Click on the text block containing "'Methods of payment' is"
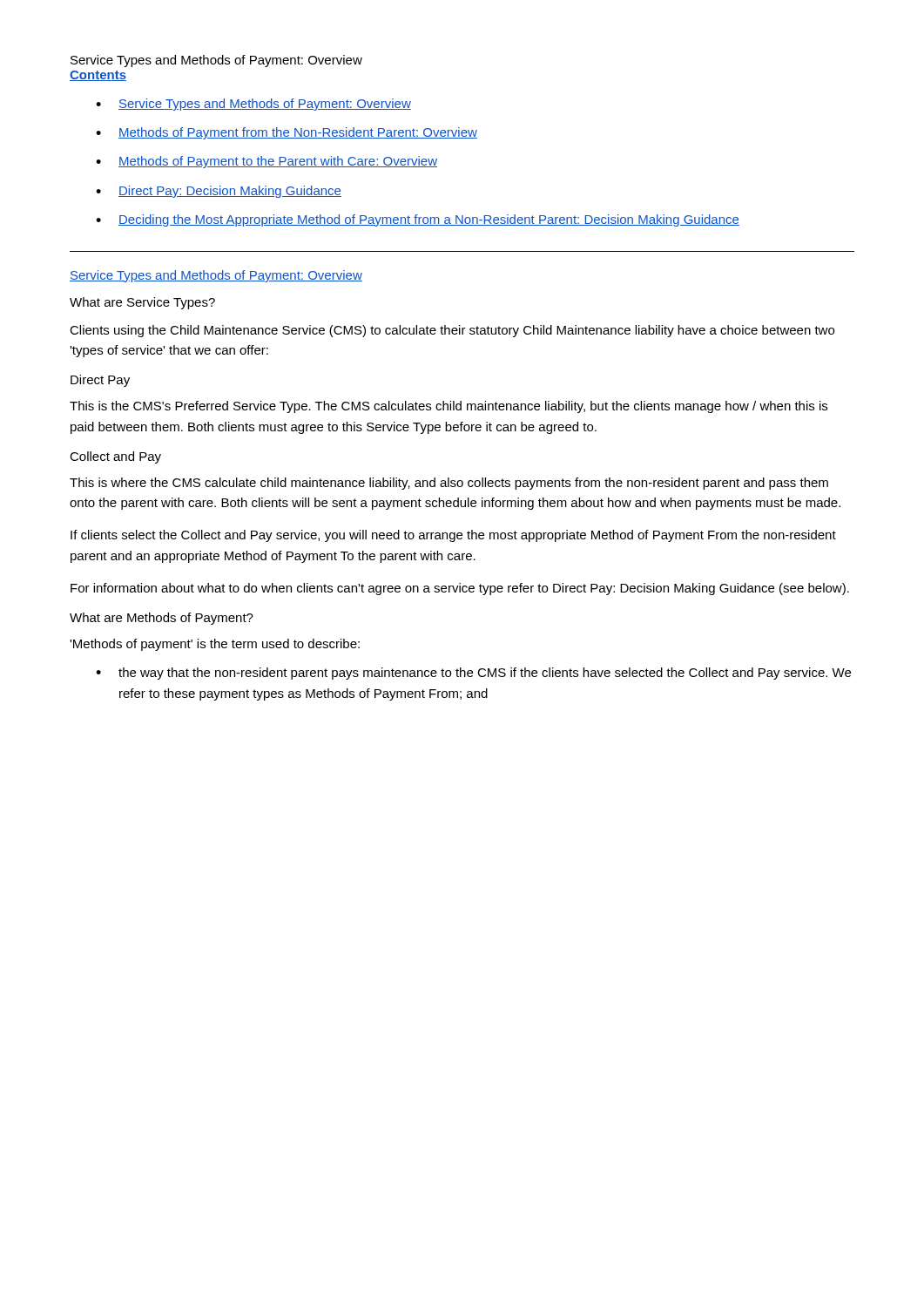924x1307 pixels. (x=215, y=645)
